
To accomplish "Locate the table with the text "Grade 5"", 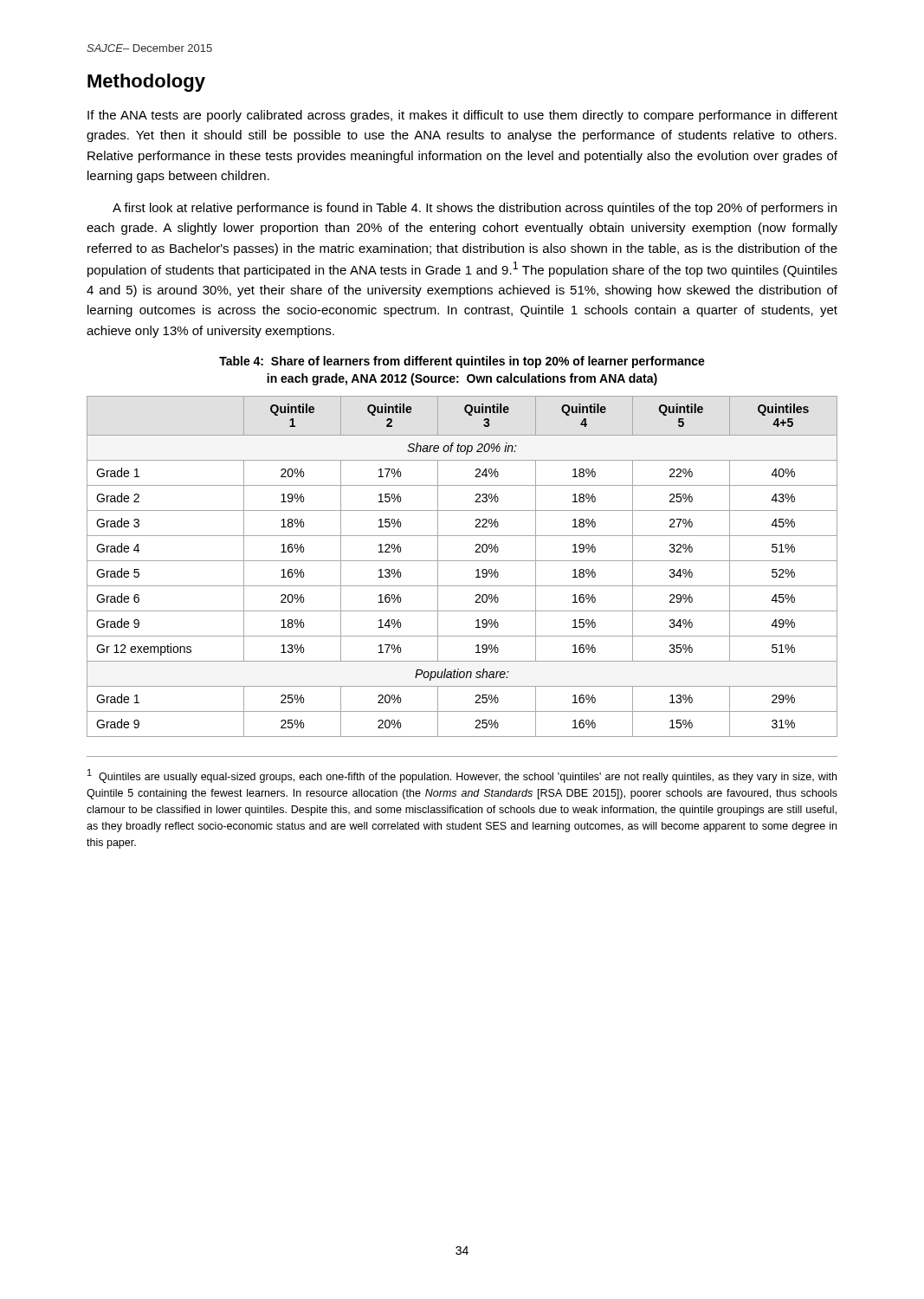I will pyautogui.click(x=462, y=567).
